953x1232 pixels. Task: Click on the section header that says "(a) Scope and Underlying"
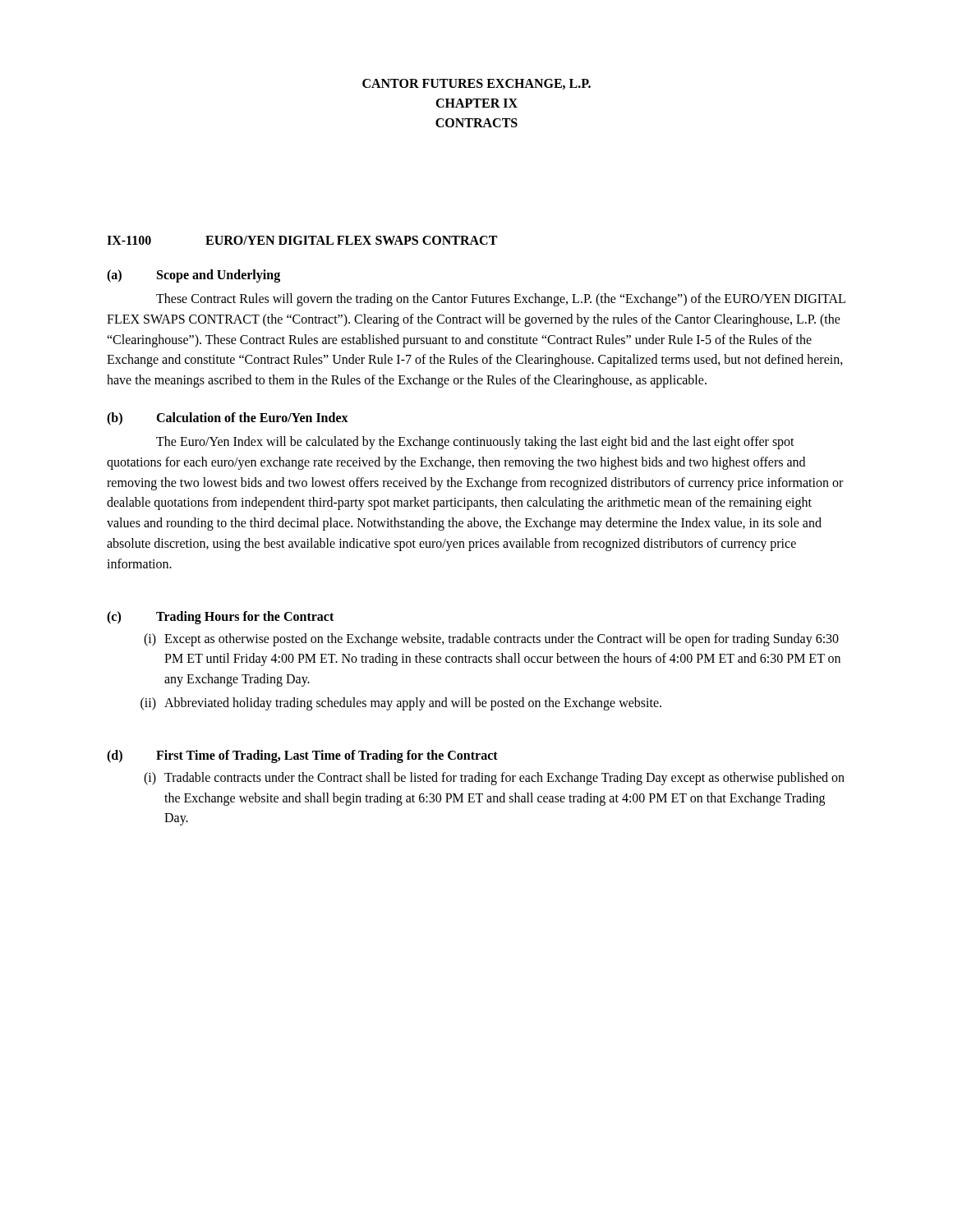(x=194, y=275)
